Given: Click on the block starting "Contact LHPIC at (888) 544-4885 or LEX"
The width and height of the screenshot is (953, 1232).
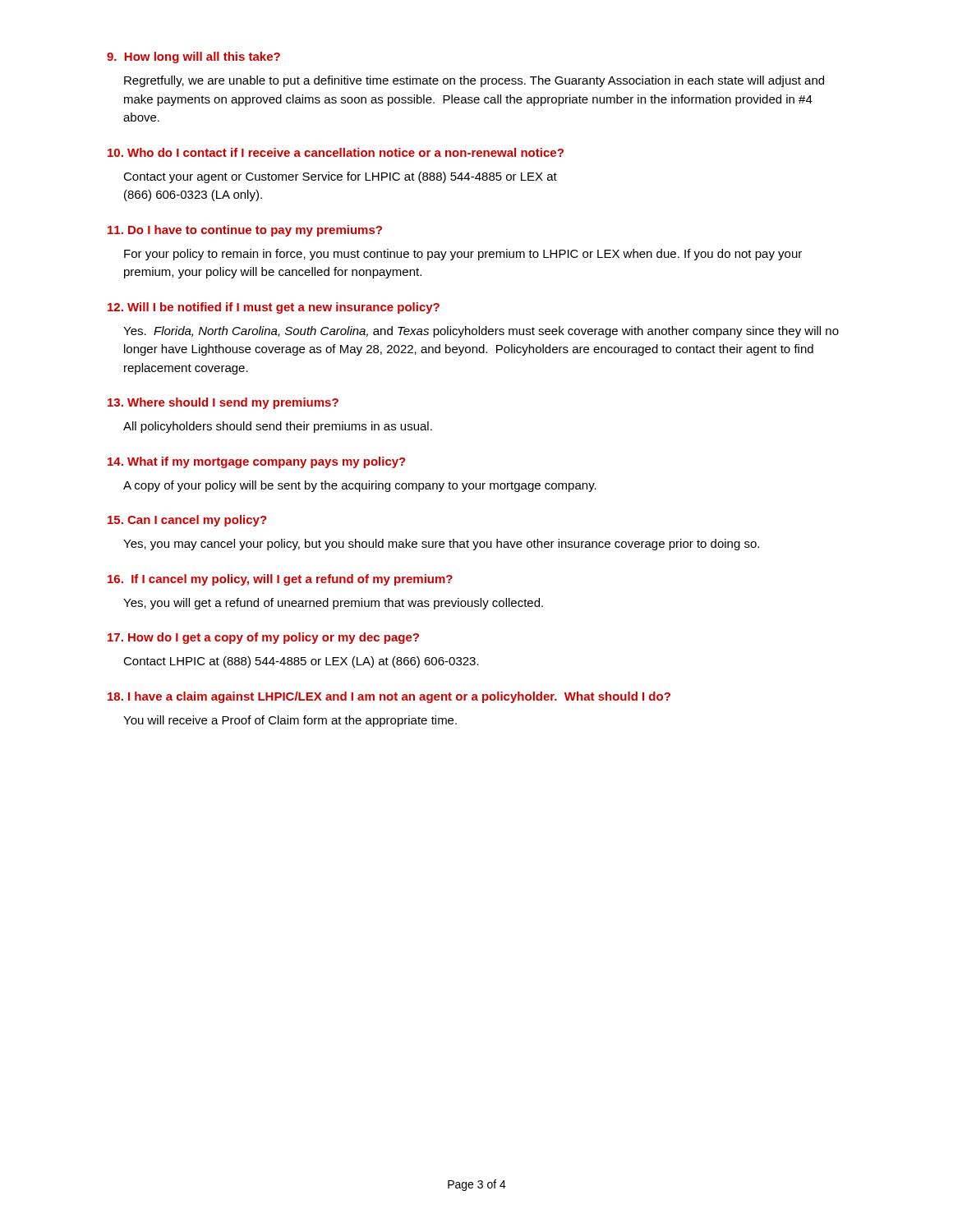Looking at the screenshot, I should [x=301, y=661].
